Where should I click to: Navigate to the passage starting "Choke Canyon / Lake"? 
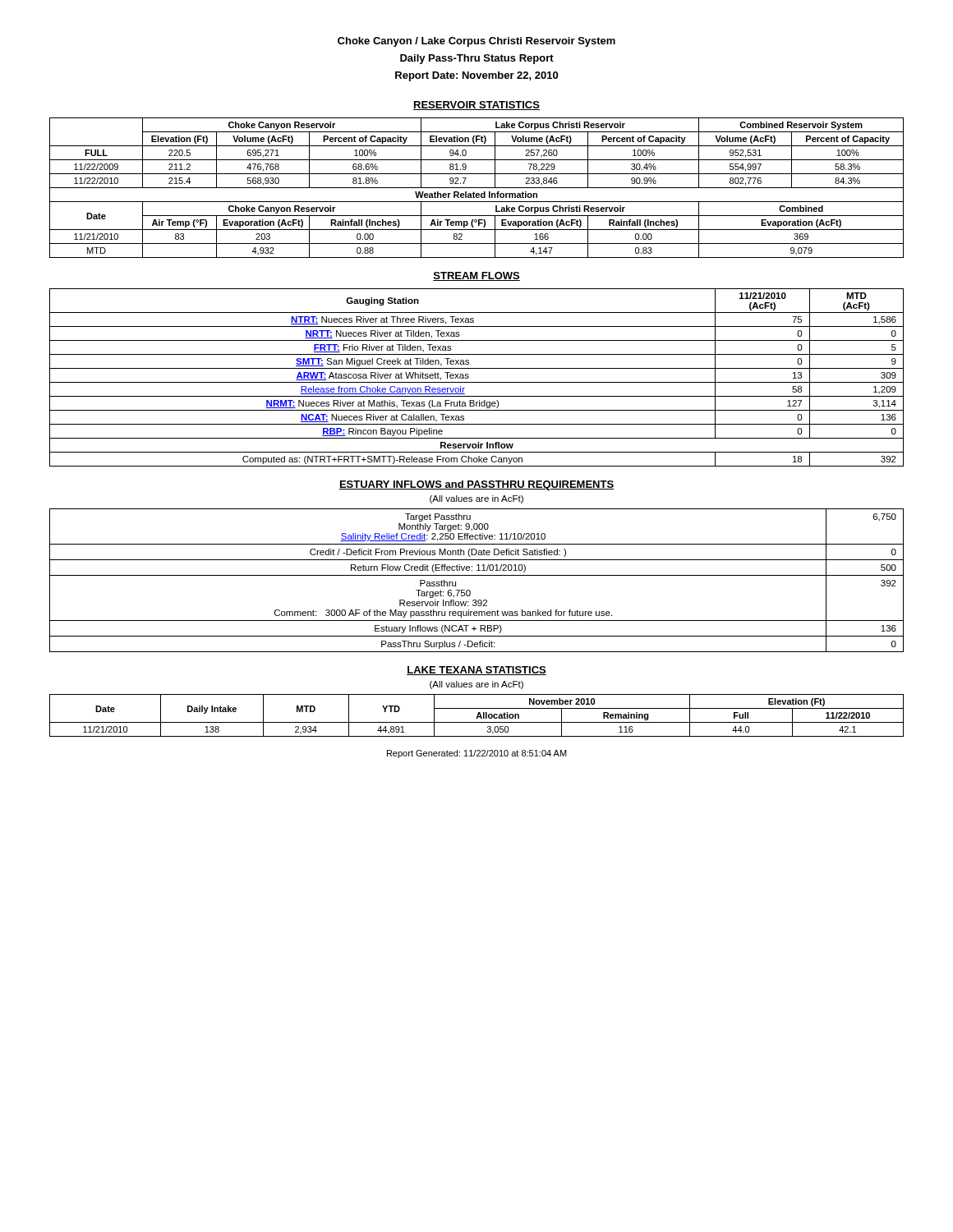coord(476,59)
